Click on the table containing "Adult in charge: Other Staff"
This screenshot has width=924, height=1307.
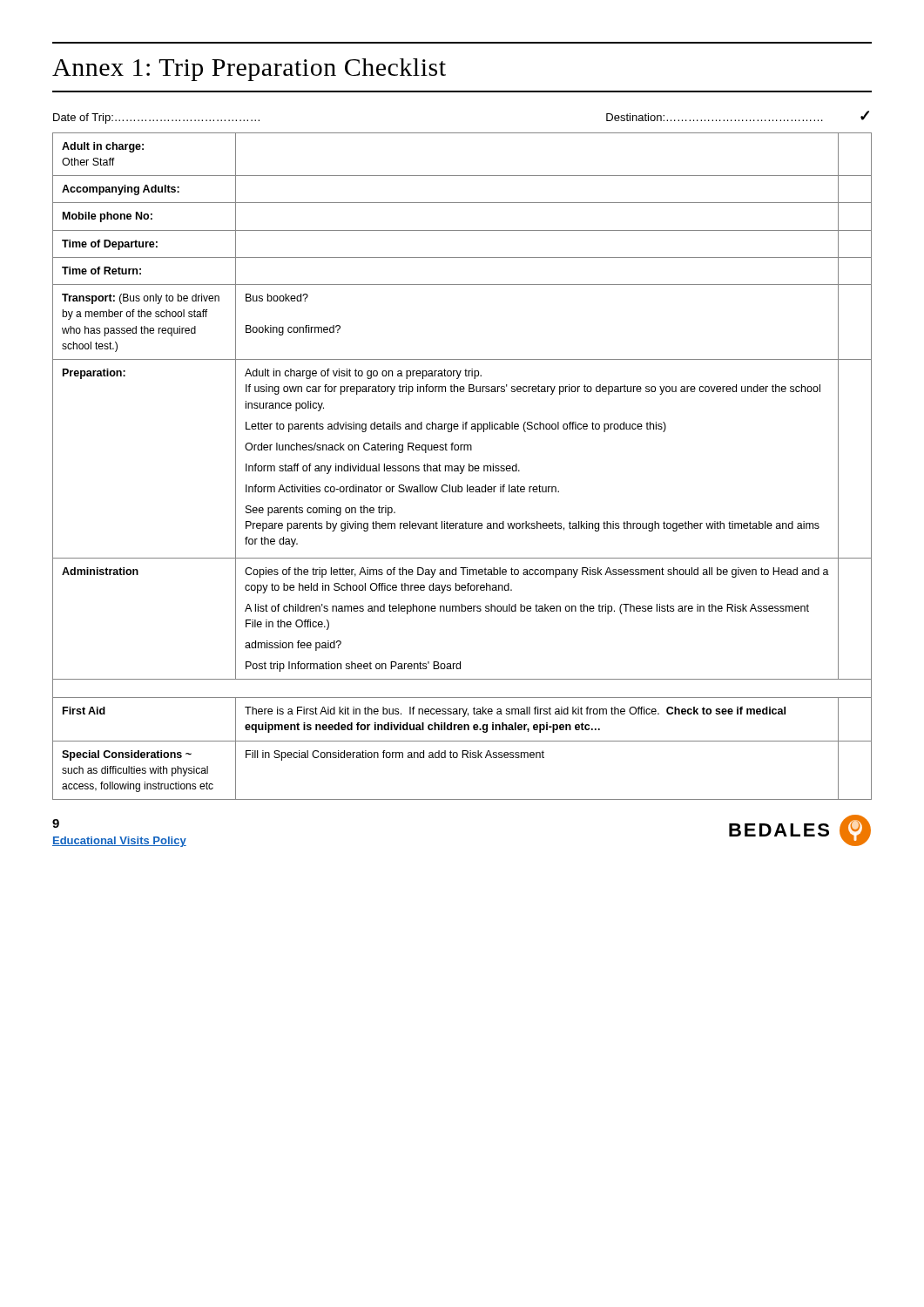point(462,466)
